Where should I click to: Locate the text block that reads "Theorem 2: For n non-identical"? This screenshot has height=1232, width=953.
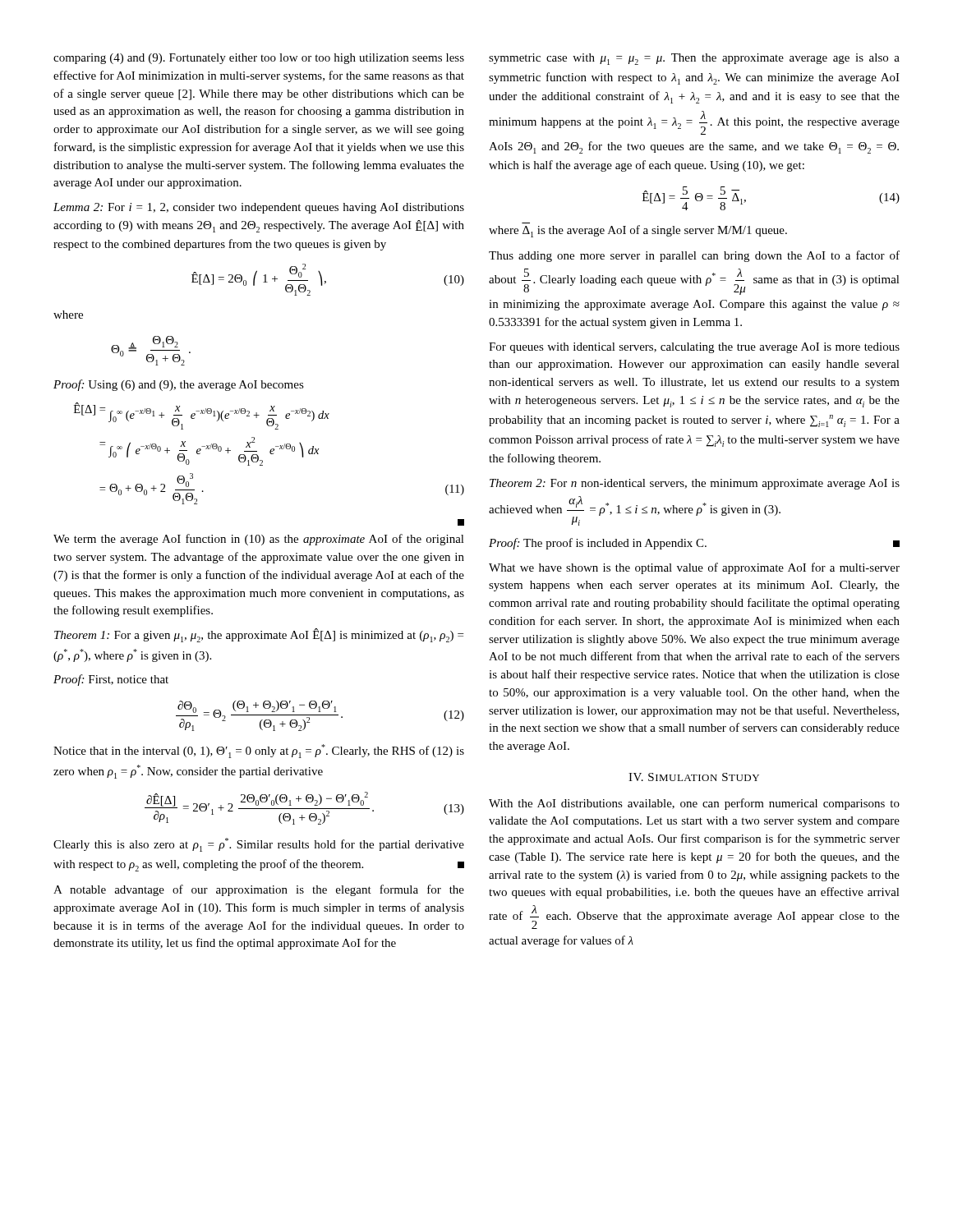point(694,501)
